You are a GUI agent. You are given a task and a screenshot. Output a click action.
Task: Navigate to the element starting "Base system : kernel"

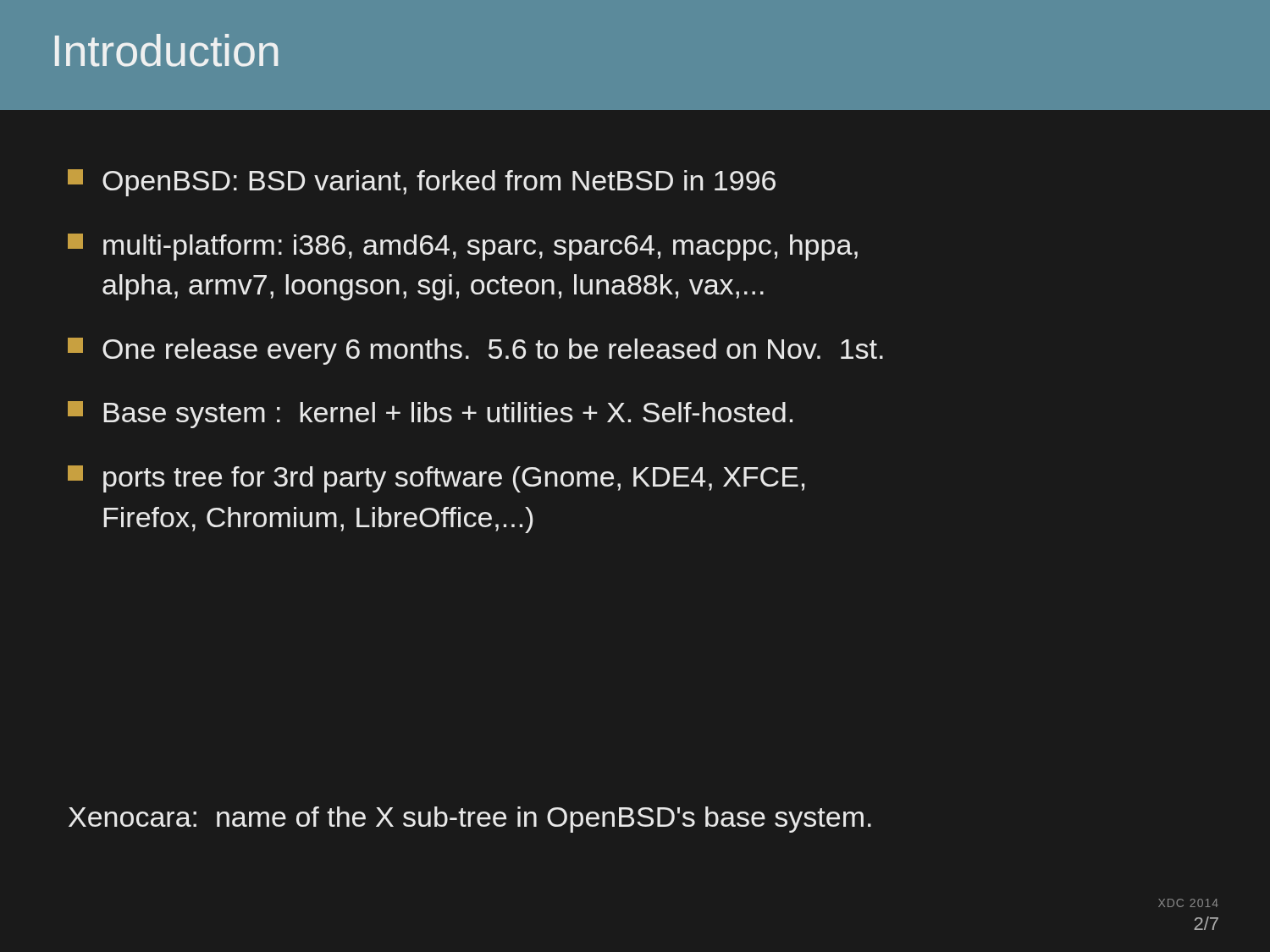click(x=431, y=413)
